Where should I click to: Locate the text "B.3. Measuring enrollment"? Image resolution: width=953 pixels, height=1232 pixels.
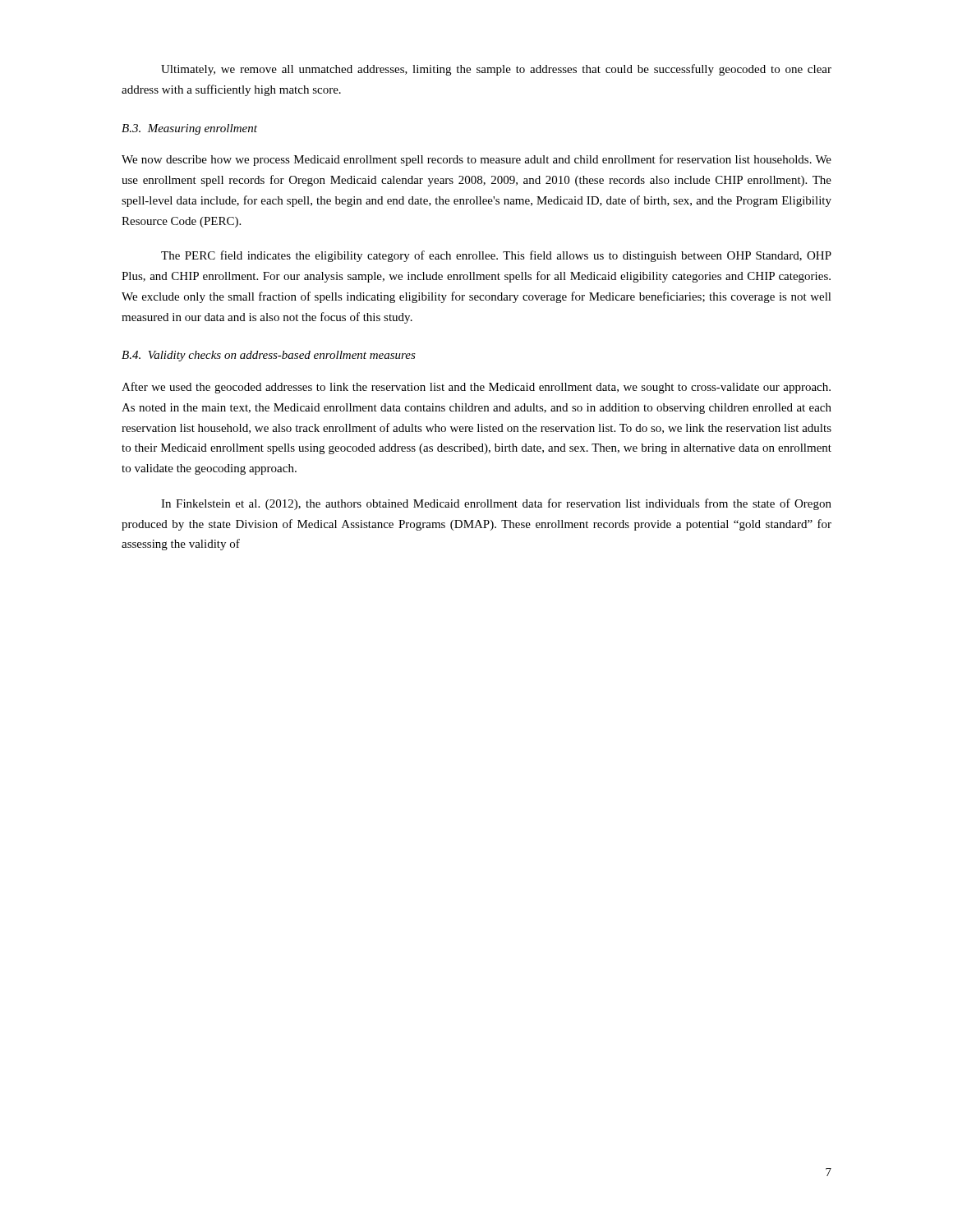click(x=189, y=128)
